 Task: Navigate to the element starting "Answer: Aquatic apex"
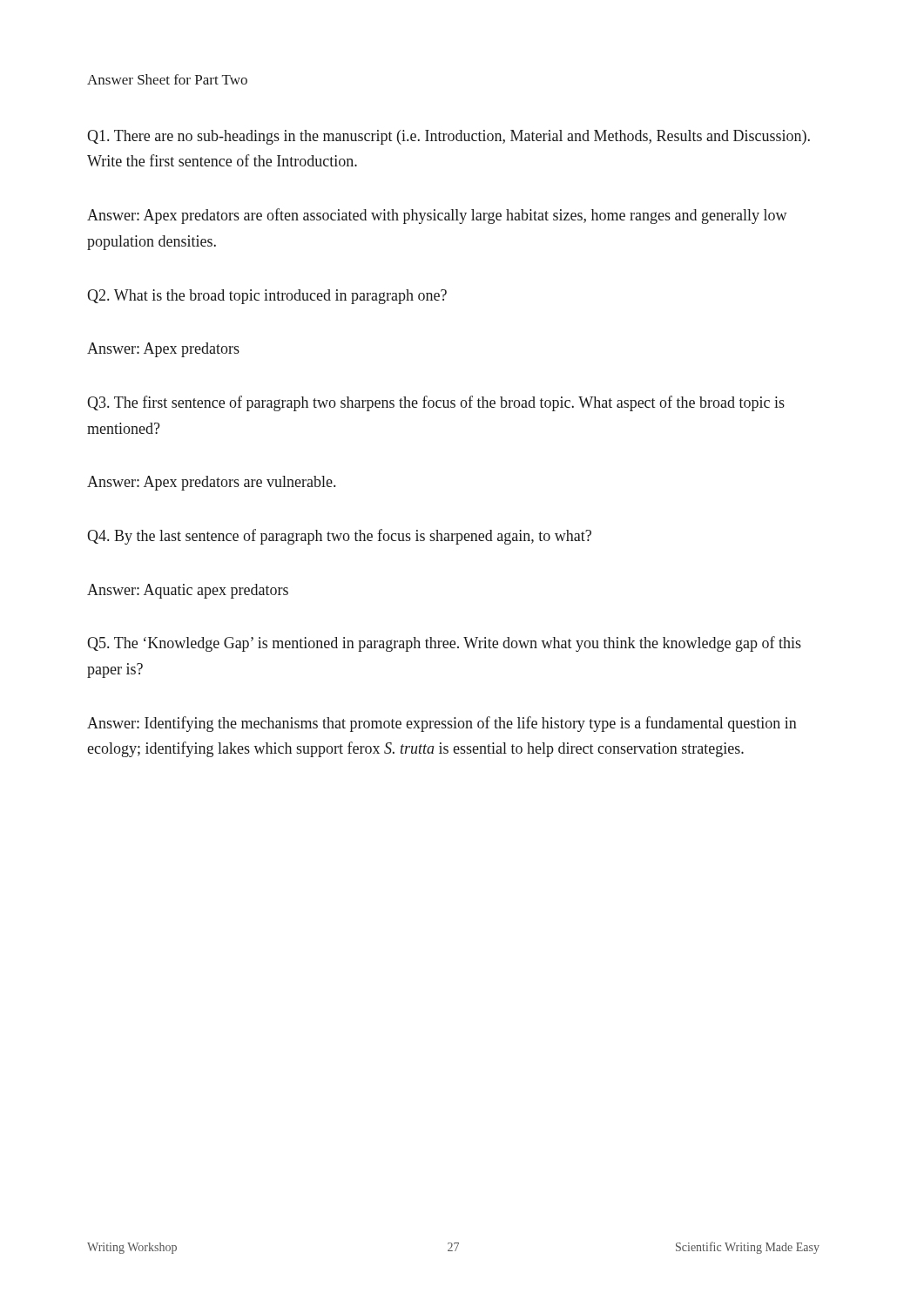click(188, 590)
